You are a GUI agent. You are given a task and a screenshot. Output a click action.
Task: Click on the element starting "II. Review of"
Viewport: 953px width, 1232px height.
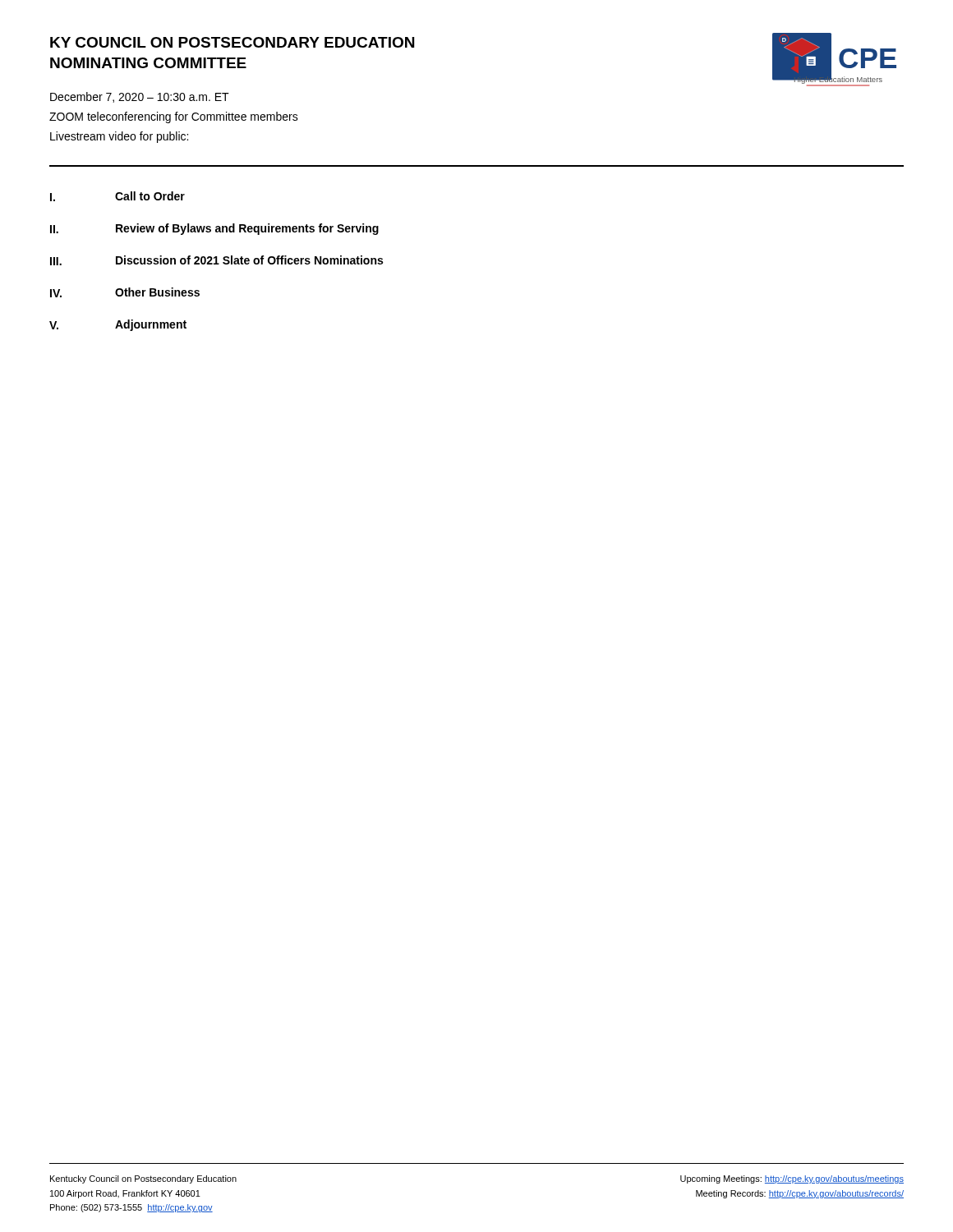(214, 229)
